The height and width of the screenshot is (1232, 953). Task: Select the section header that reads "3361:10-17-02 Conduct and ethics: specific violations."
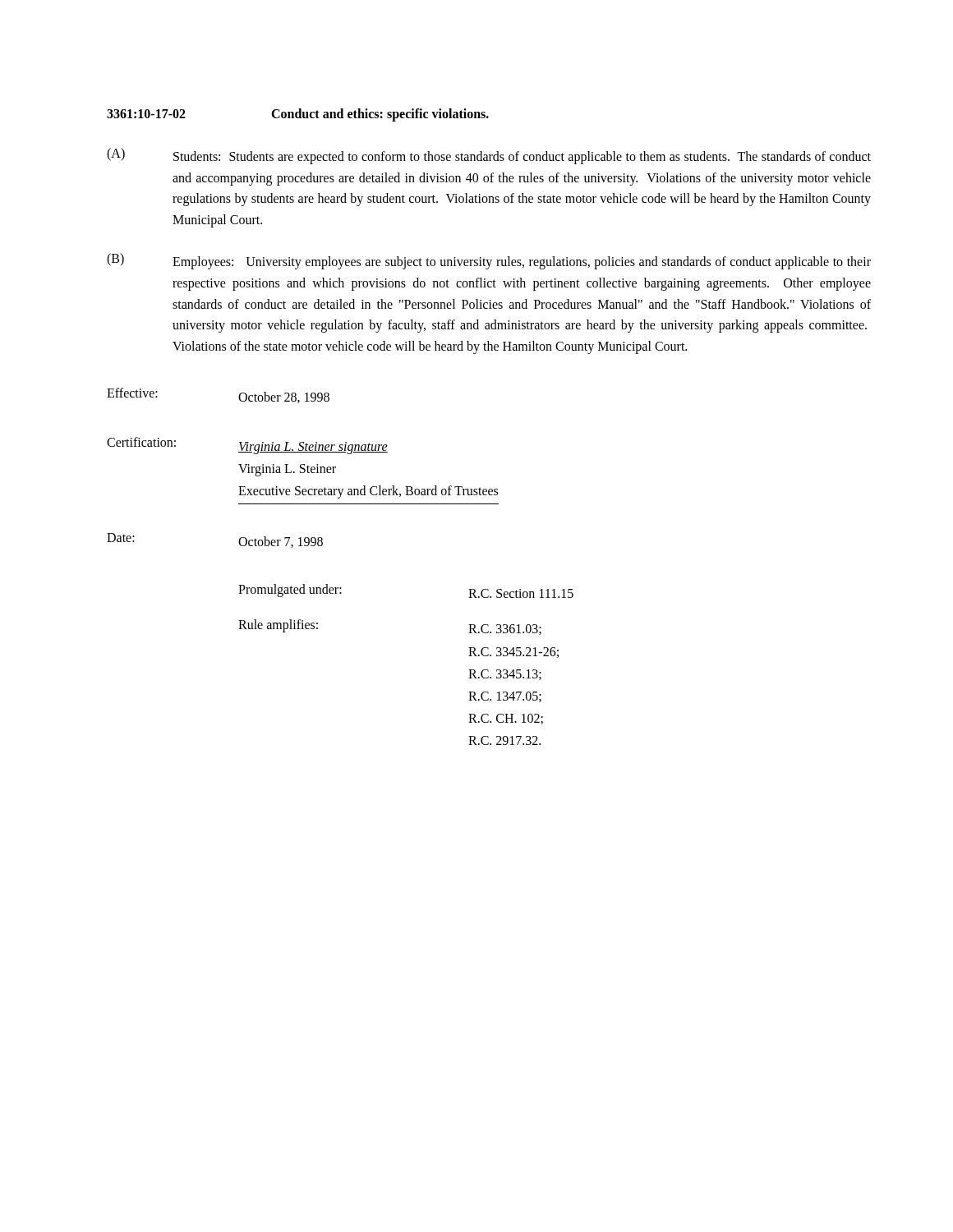coord(298,114)
